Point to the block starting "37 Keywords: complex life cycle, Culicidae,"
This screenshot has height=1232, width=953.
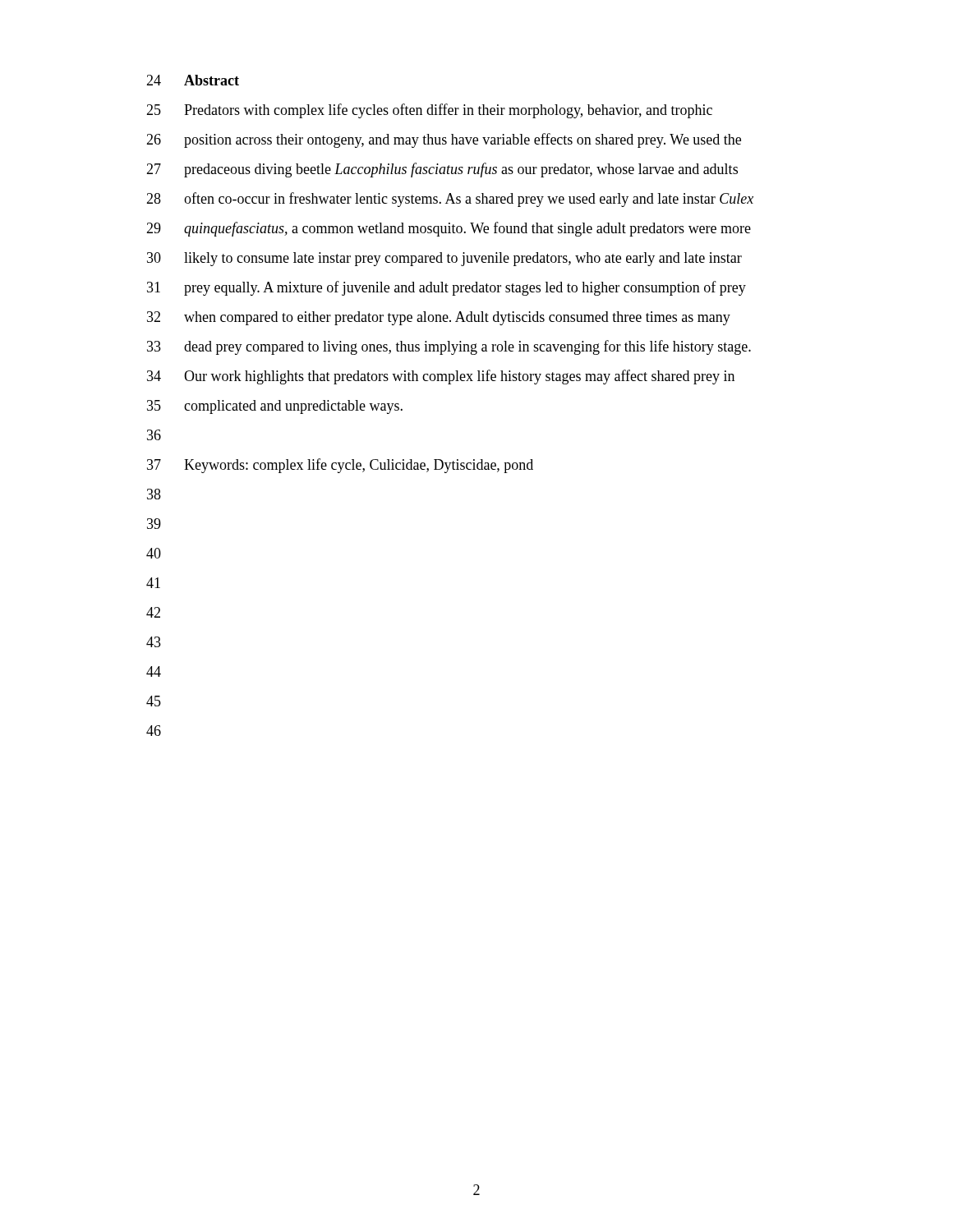[x=496, y=465]
